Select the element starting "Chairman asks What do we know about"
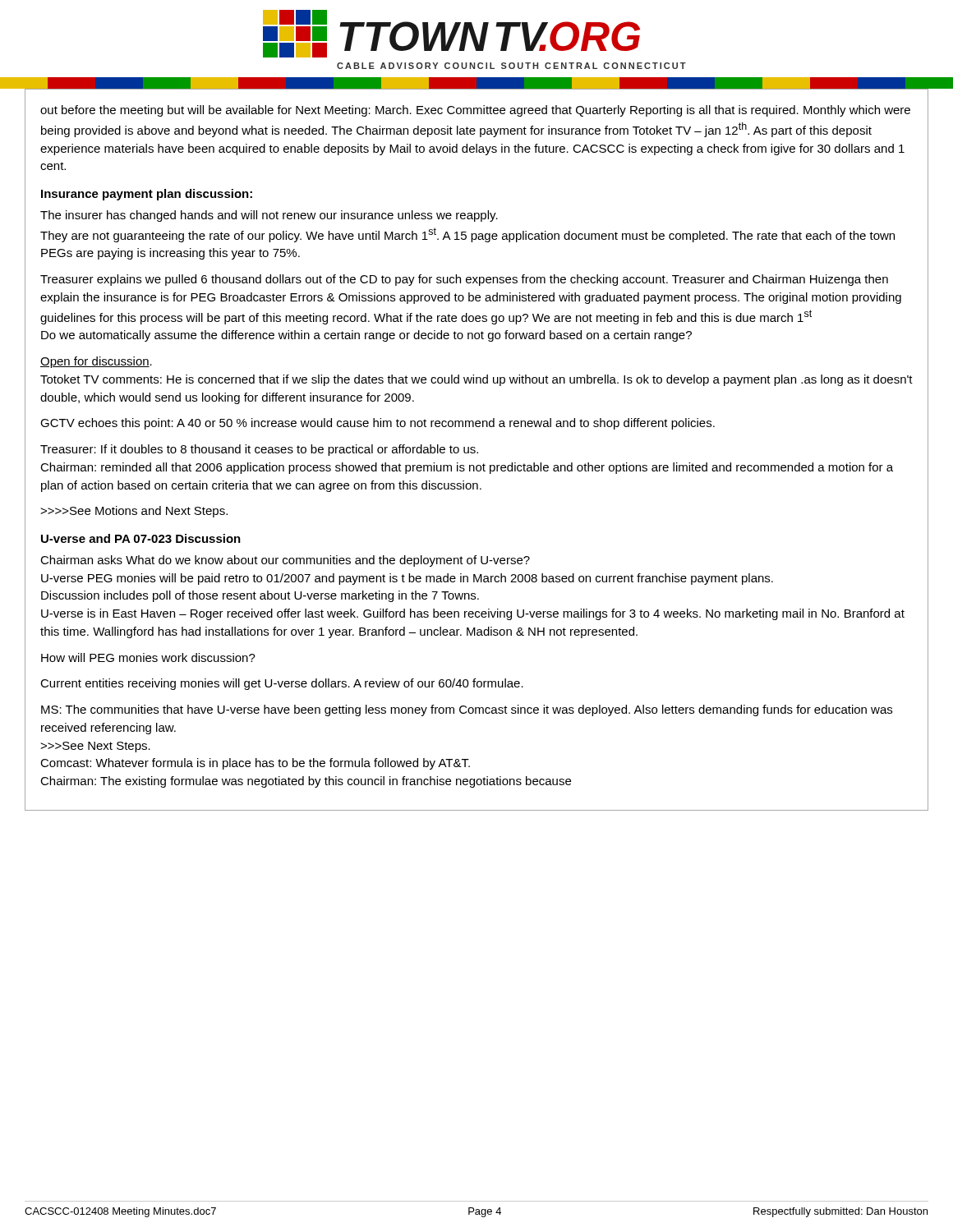 (476, 596)
